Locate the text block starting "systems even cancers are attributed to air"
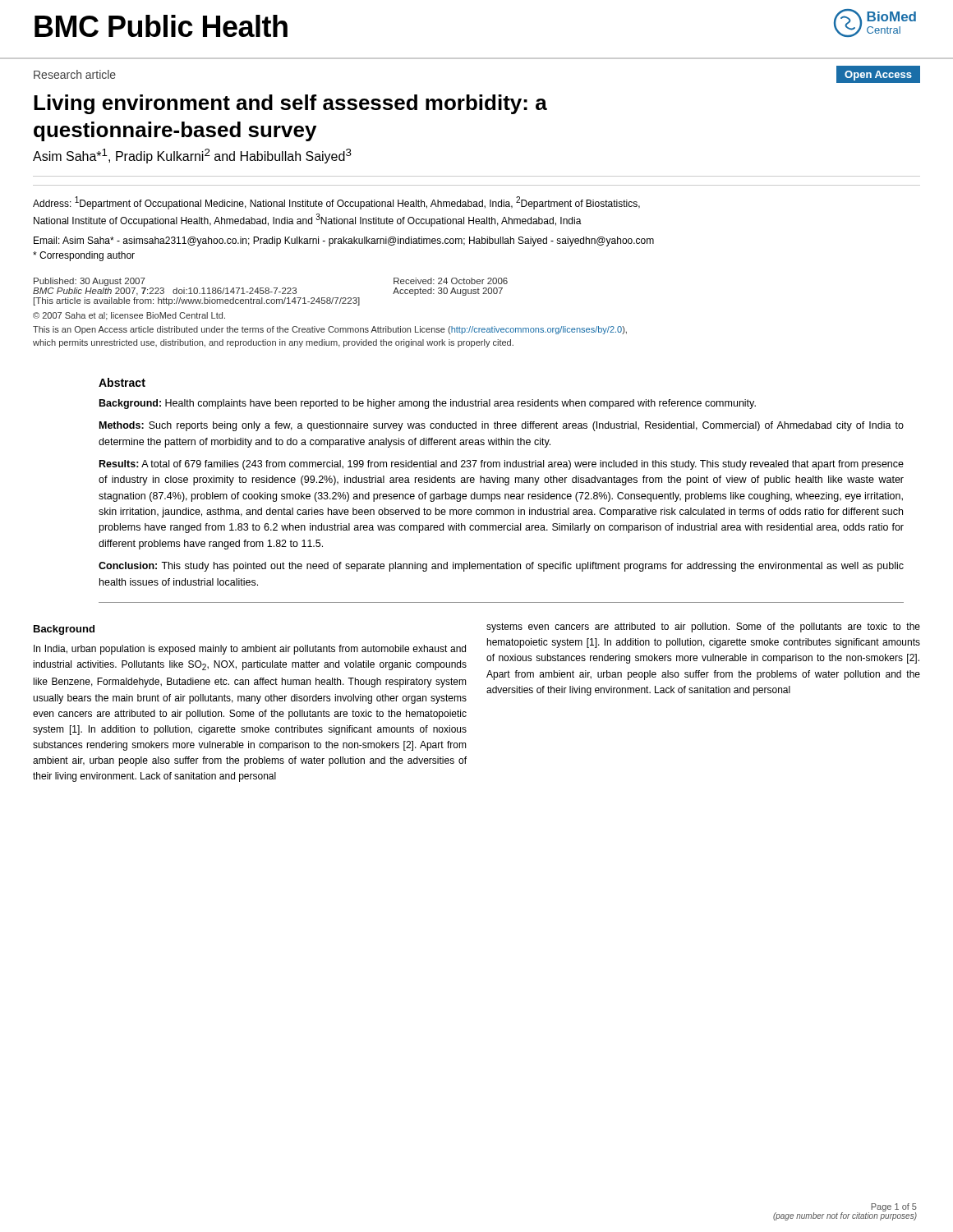This screenshot has width=953, height=1232. [703, 658]
